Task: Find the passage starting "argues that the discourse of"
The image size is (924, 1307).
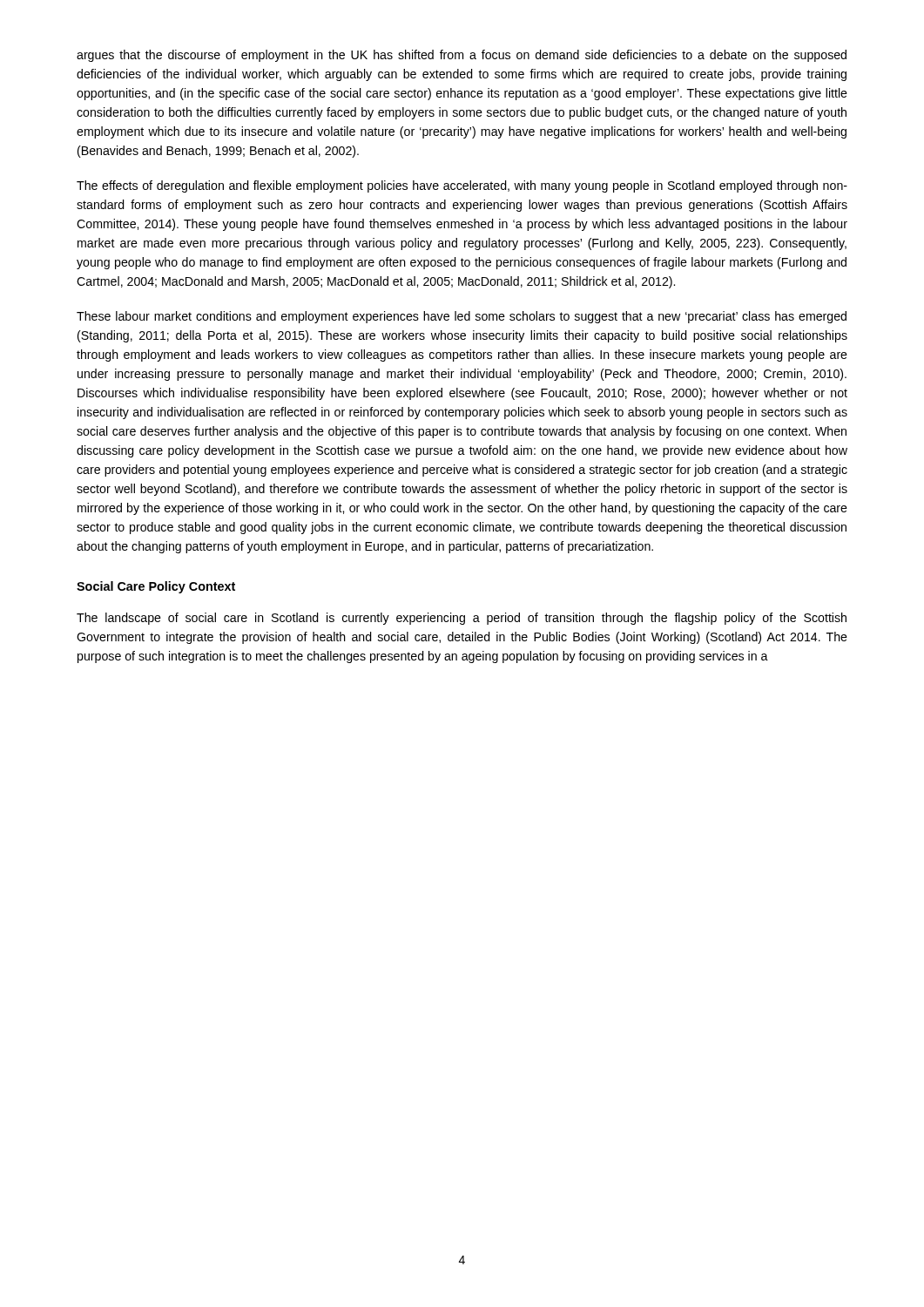Action: (462, 103)
